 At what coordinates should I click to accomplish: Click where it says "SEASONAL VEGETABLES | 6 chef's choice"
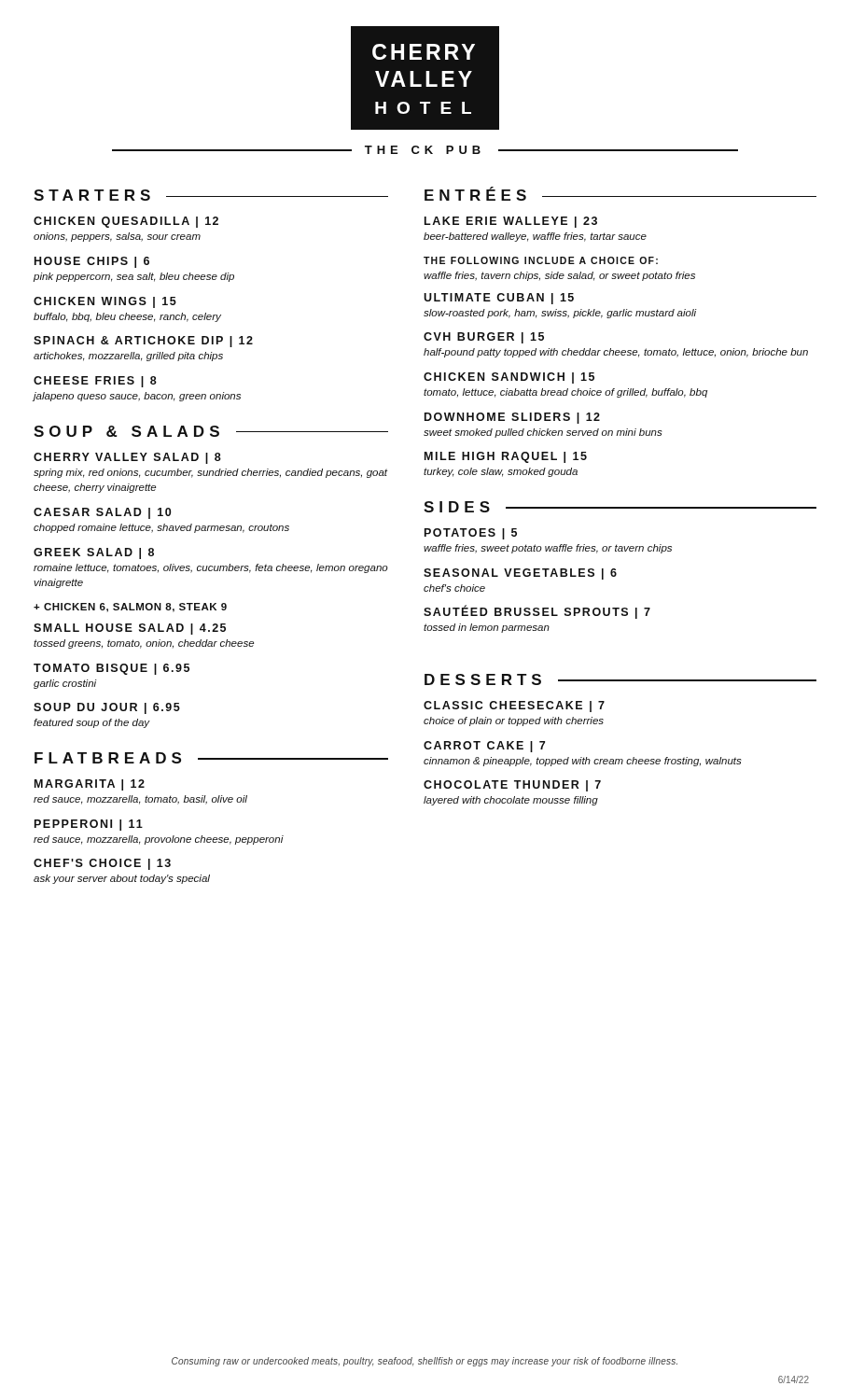coord(620,581)
